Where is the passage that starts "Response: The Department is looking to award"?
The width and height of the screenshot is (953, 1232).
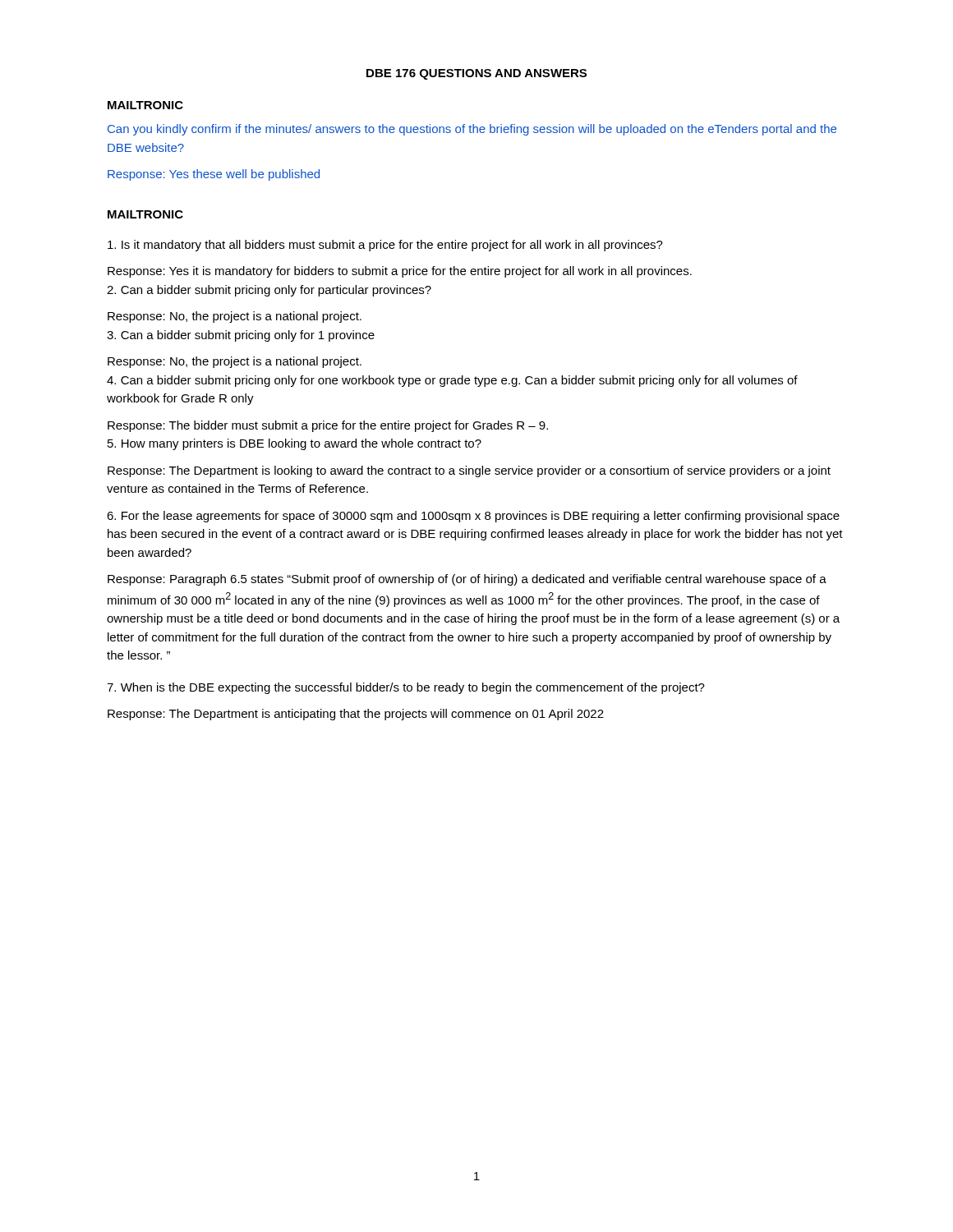pyautogui.click(x=469, y=479)
